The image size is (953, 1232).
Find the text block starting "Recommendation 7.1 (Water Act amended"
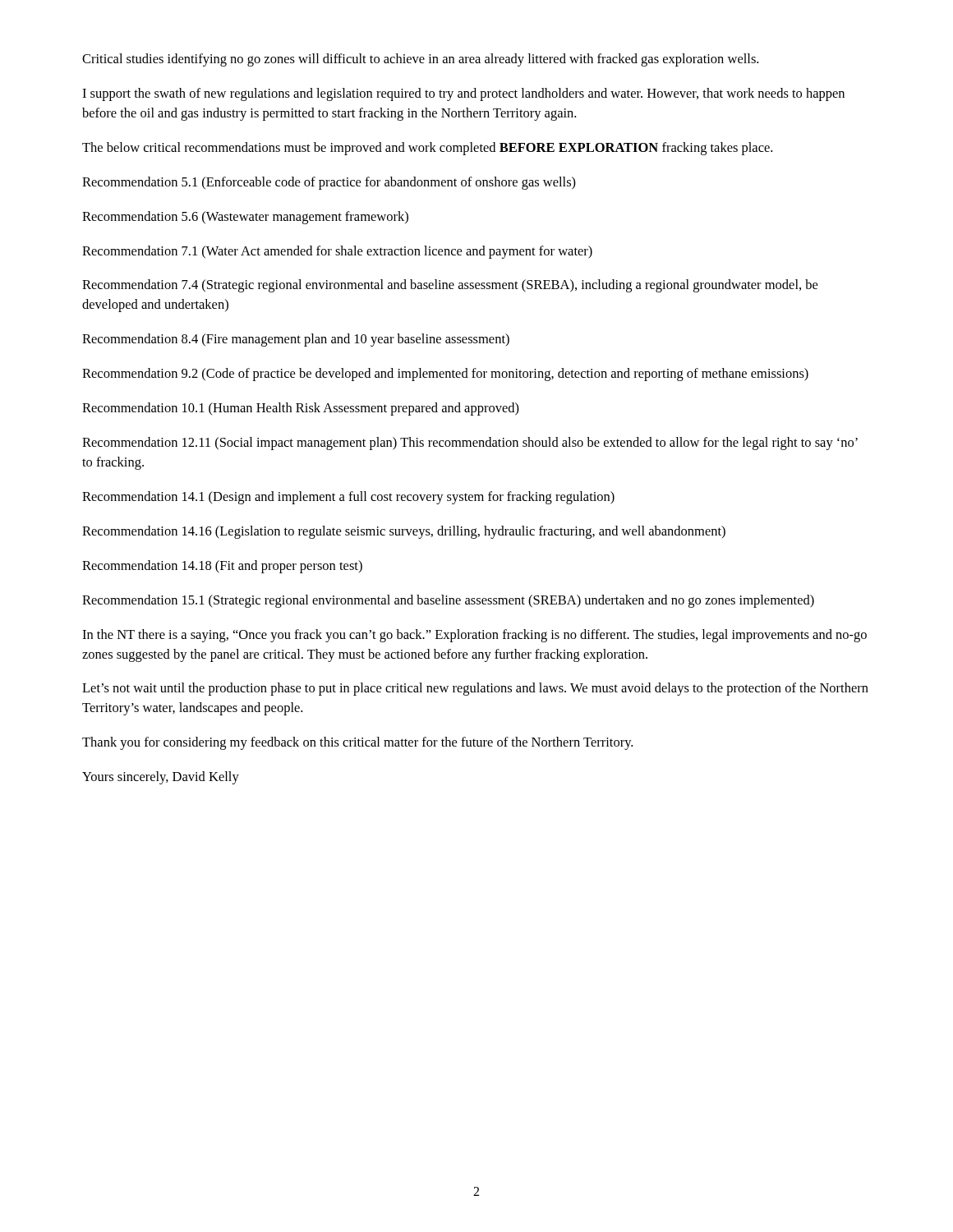pyautogui.click(x=337, y=251)
